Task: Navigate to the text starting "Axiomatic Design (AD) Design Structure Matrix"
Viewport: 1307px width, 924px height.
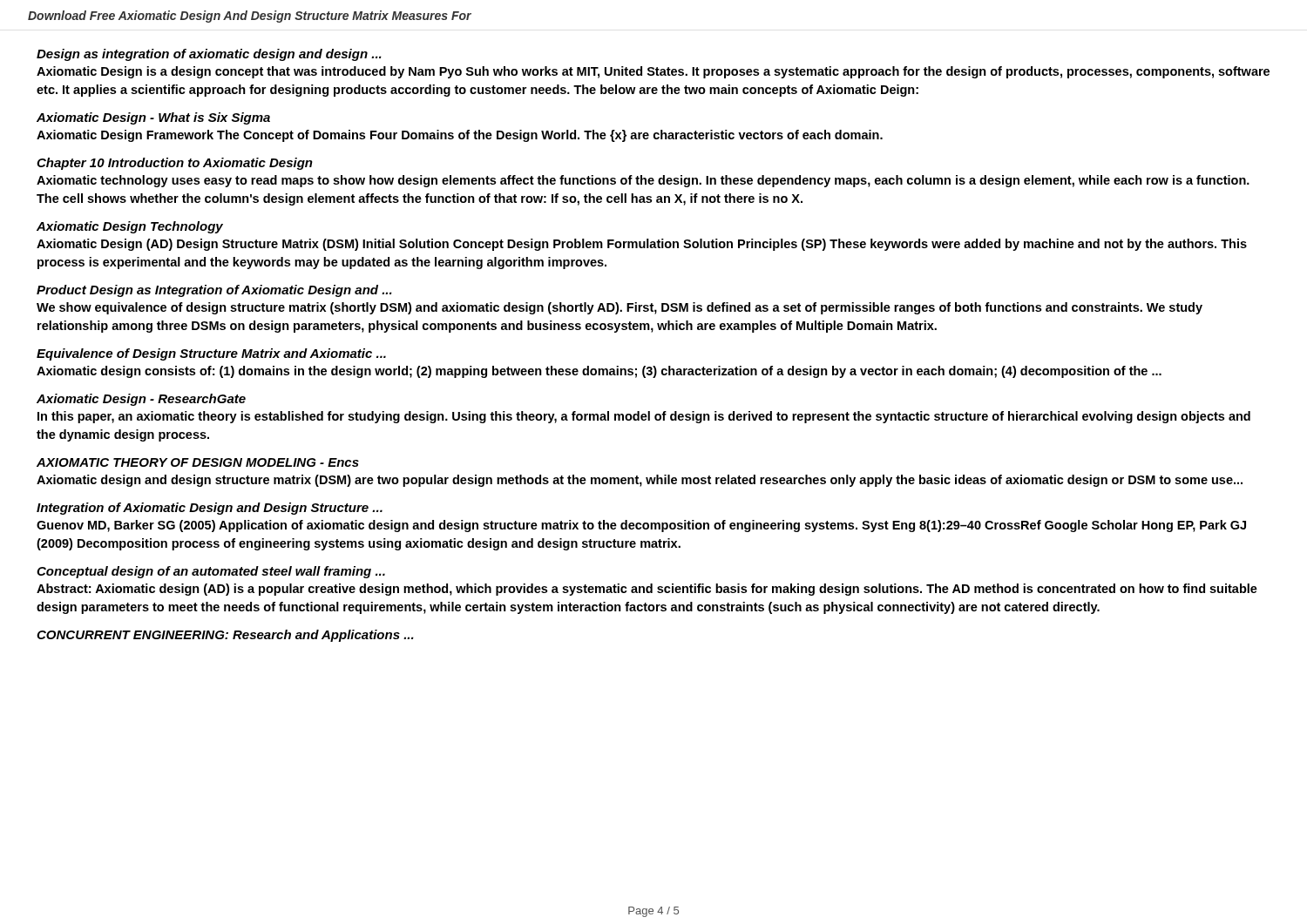Action: point(642,253)
